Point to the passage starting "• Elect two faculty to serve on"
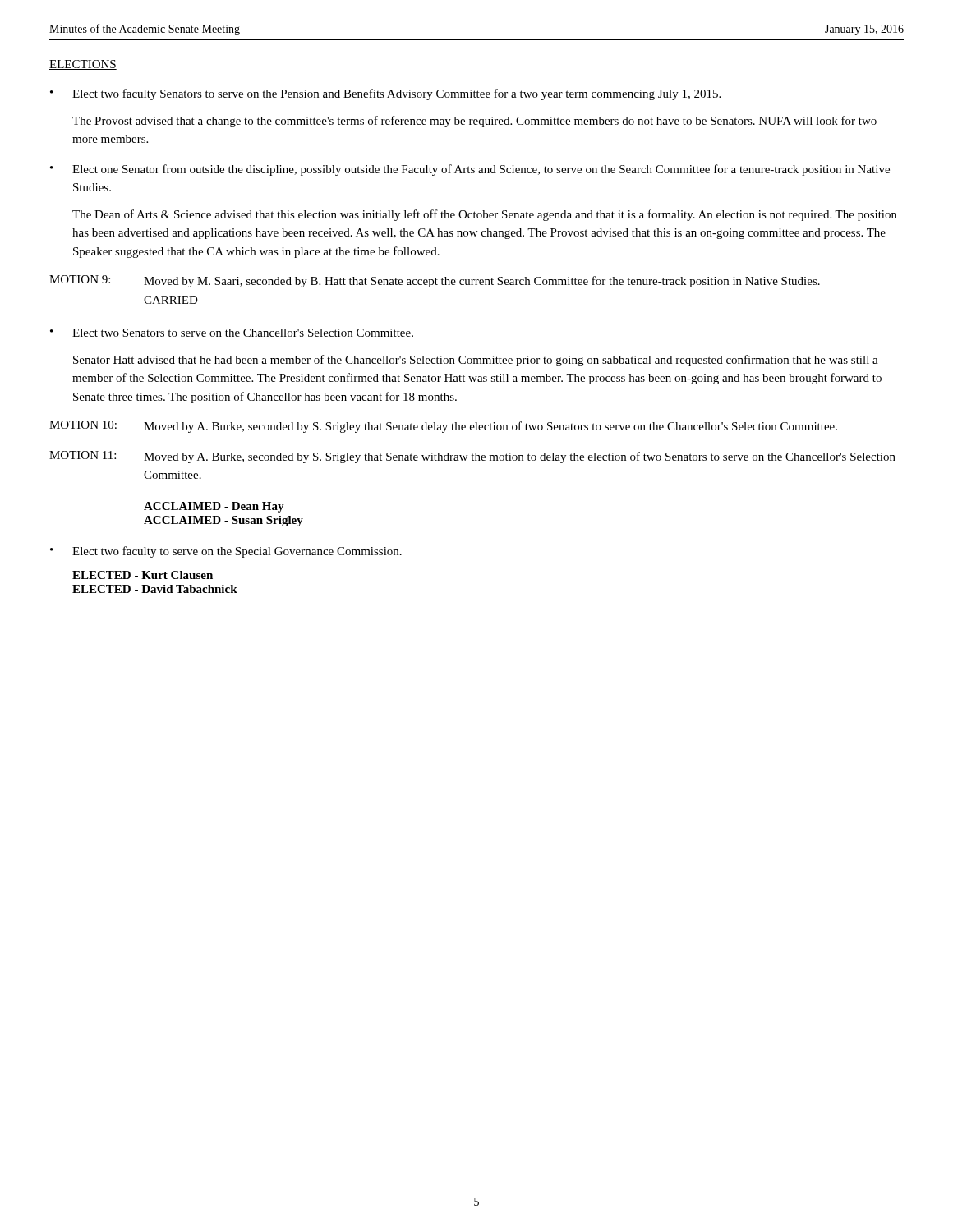 click(226, 552)
